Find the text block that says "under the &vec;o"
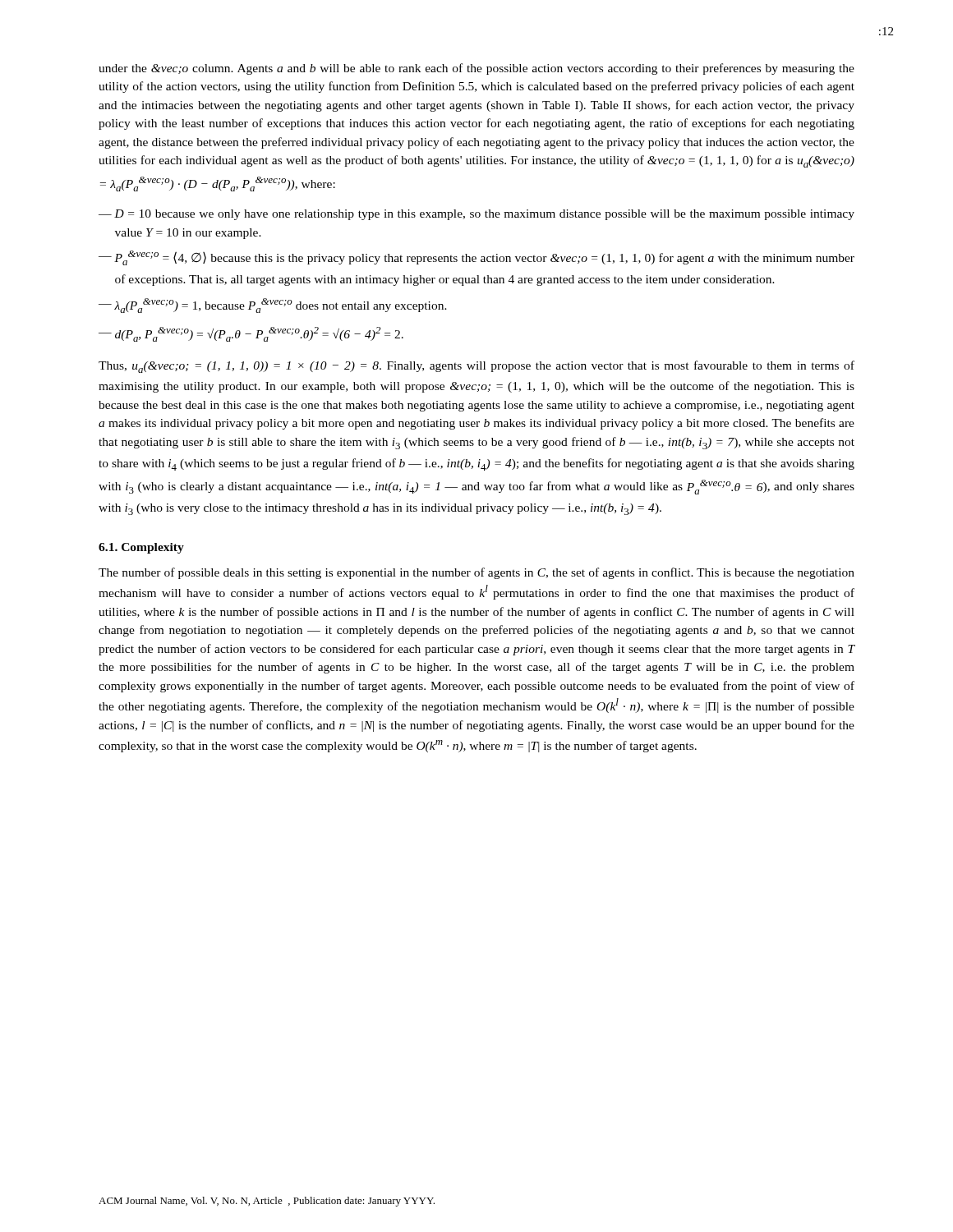953x1232 pixels. tap(476, 127)
